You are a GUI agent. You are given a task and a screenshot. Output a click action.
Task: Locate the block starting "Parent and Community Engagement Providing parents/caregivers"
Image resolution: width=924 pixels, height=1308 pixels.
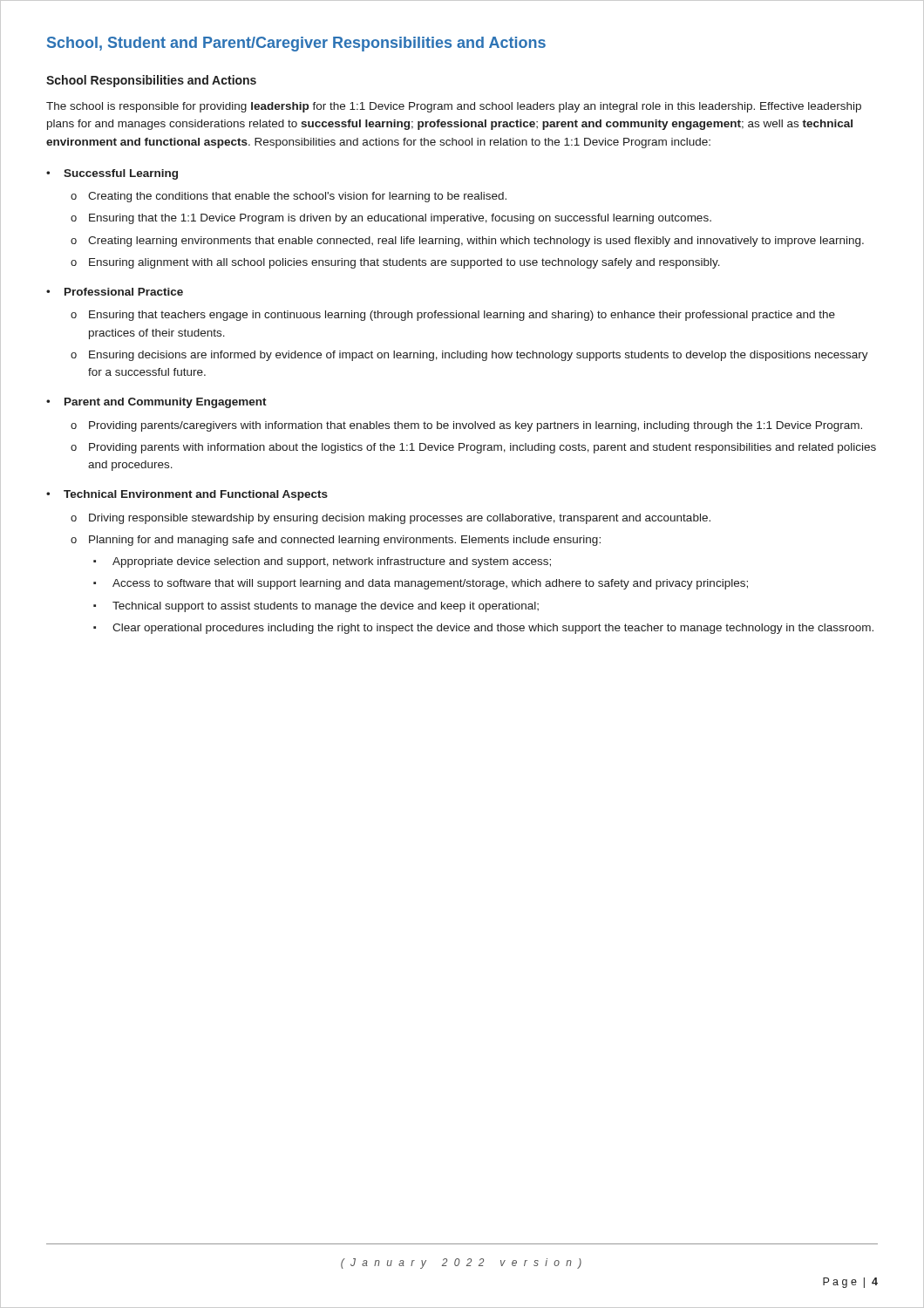[471, 435]
